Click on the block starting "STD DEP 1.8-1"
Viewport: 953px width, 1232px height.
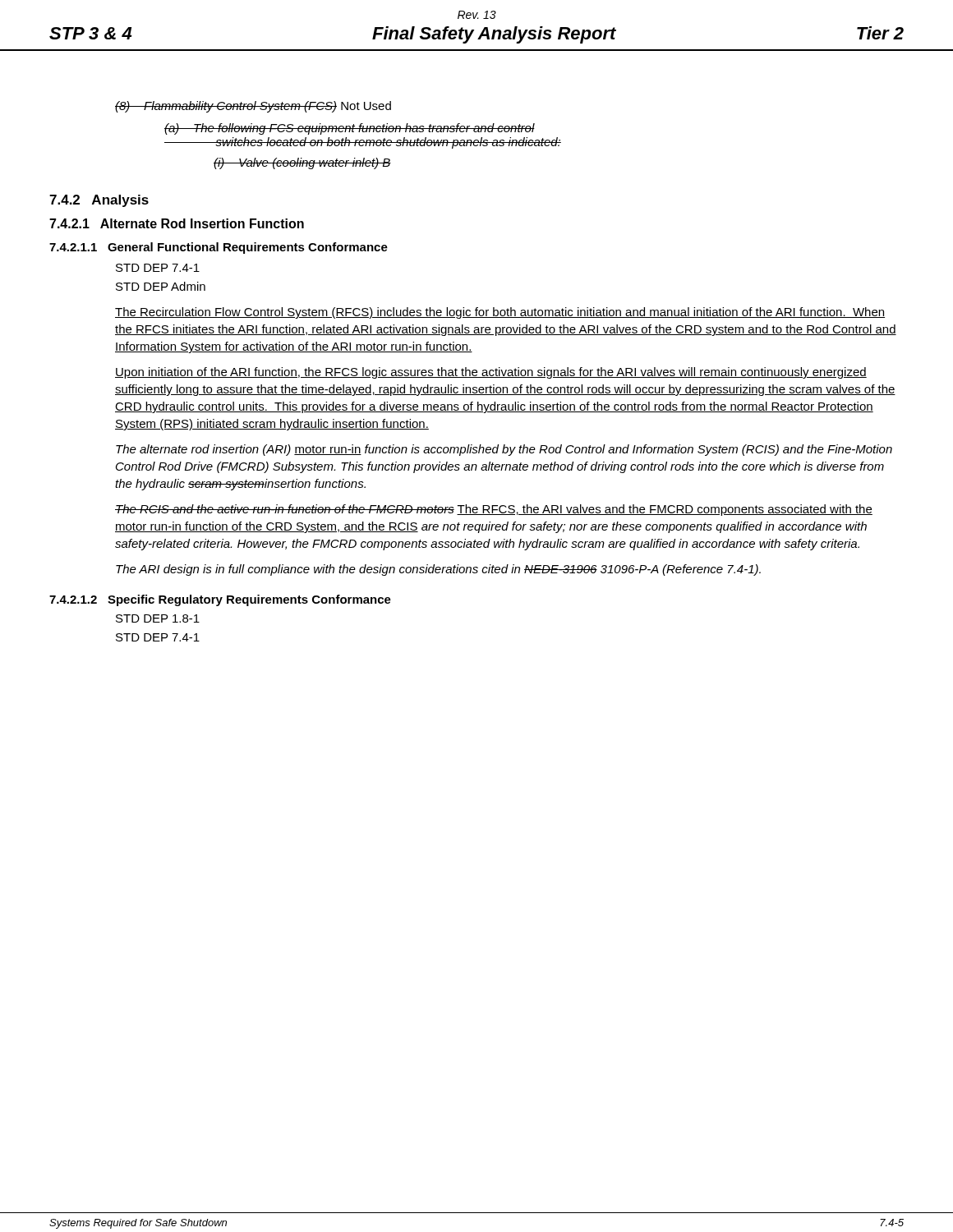point(157,618)
